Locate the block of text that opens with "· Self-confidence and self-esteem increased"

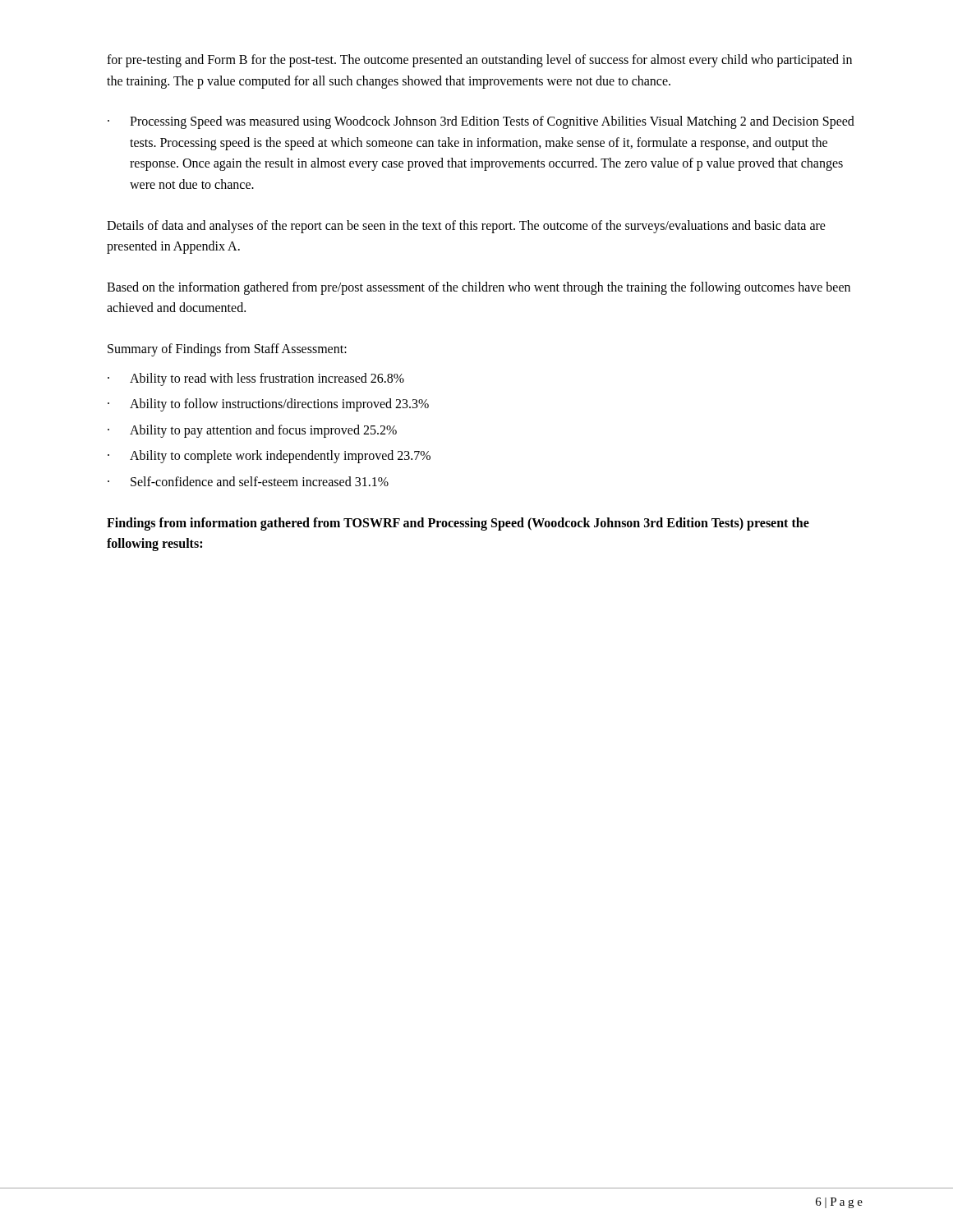click(248, 481)
